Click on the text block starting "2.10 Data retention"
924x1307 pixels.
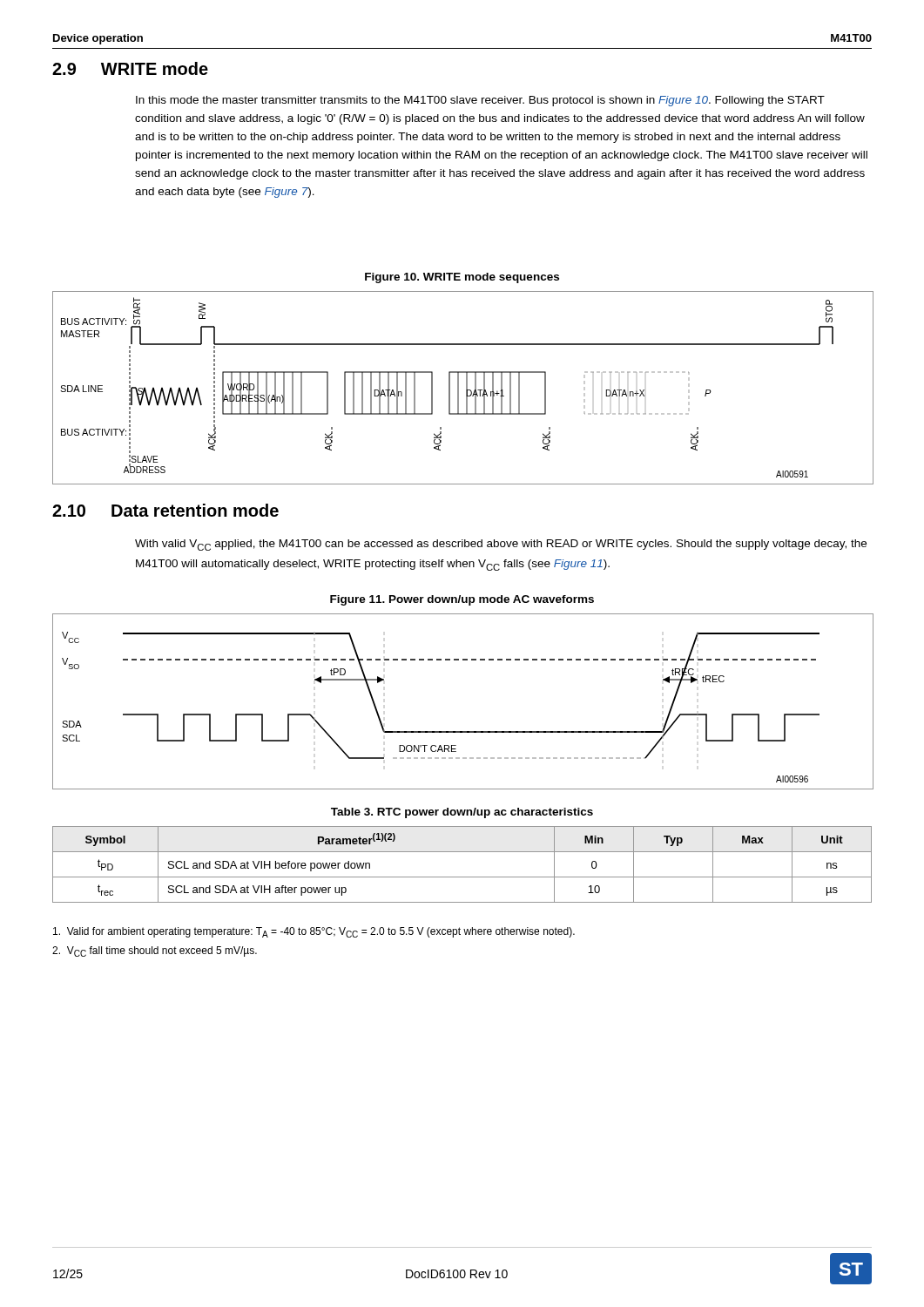click(x=166, y=511)
